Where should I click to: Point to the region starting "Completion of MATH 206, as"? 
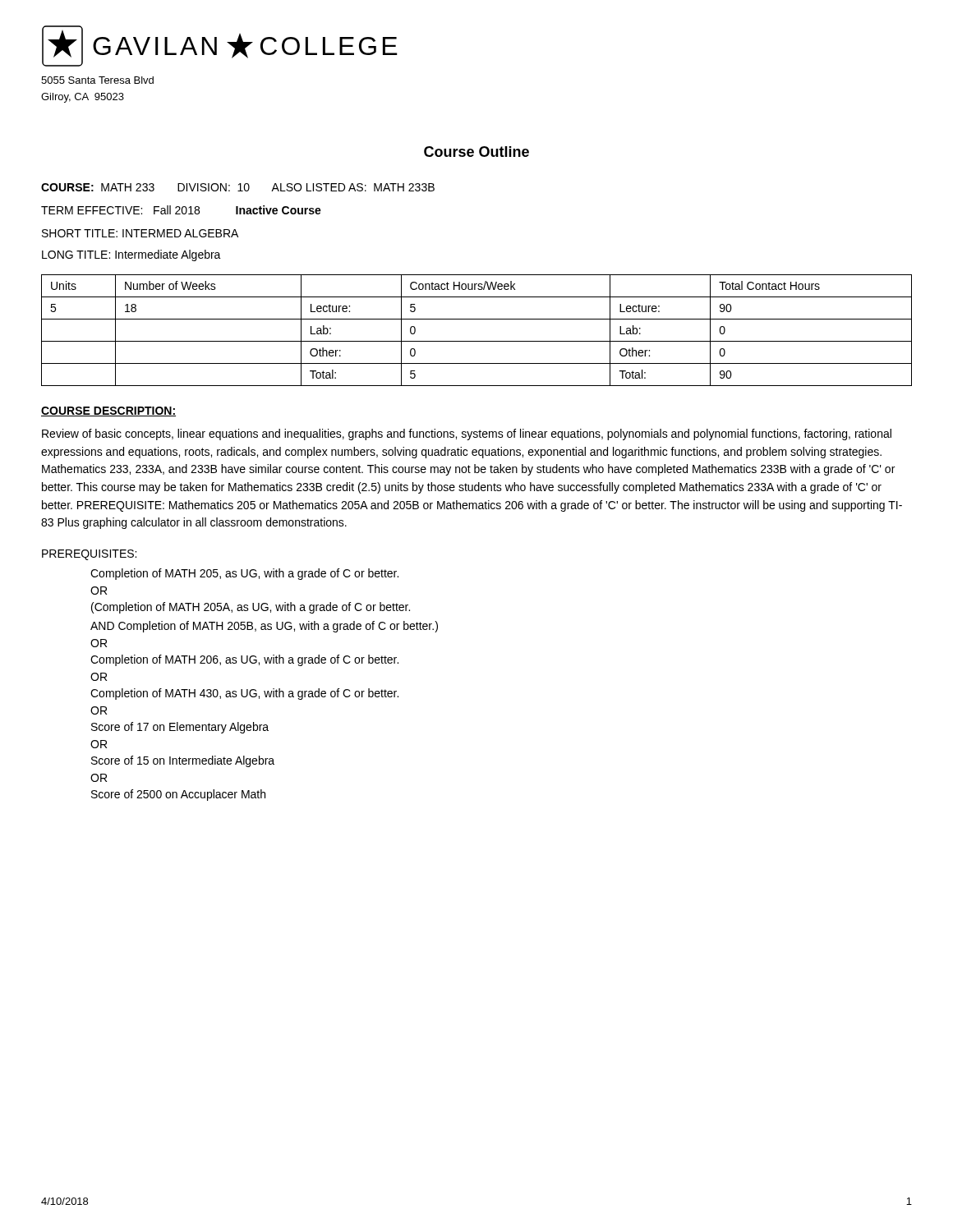pyautogui.click(x=245, y=660)
